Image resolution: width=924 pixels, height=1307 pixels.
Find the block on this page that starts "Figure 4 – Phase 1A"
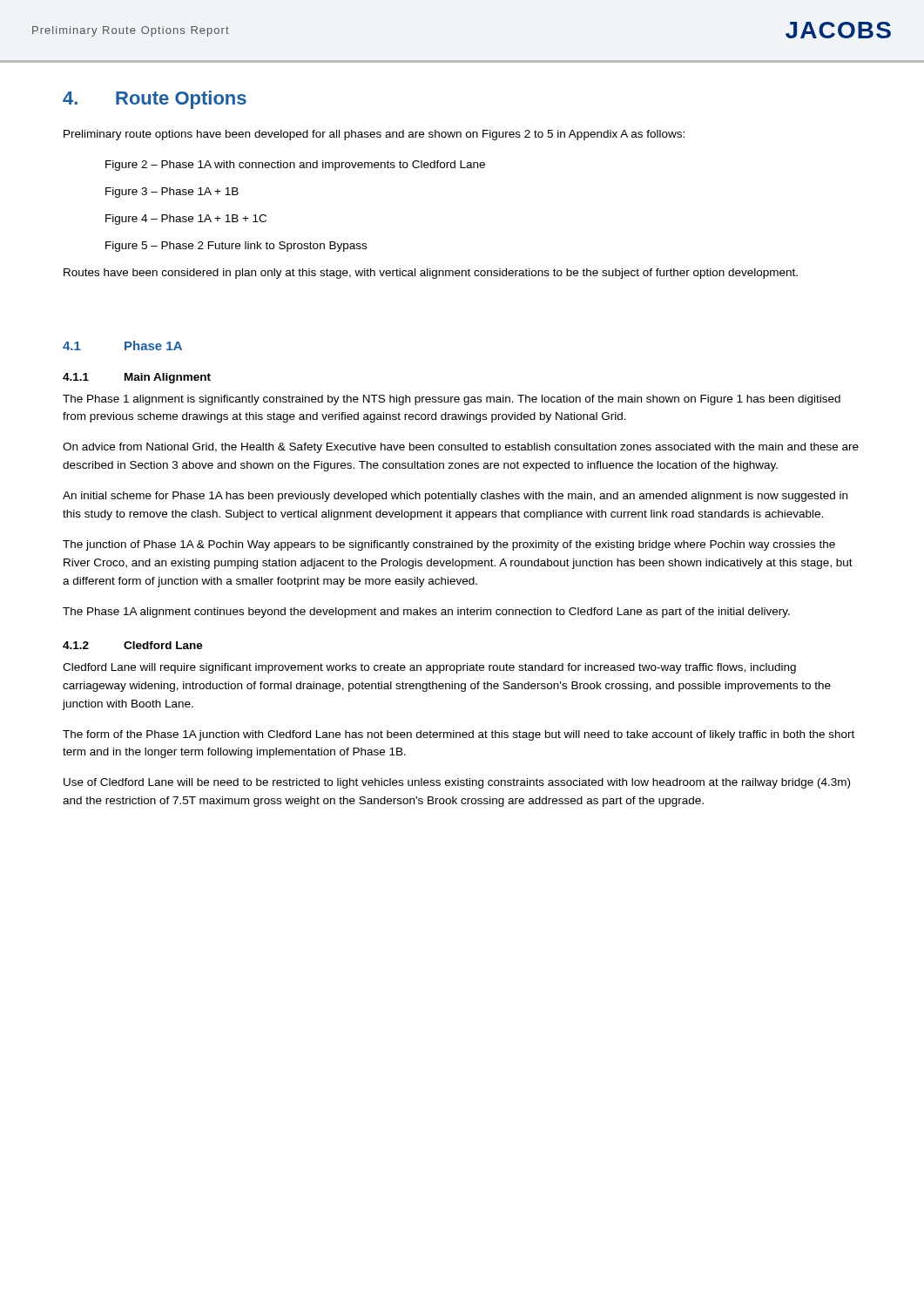point(186,218)
